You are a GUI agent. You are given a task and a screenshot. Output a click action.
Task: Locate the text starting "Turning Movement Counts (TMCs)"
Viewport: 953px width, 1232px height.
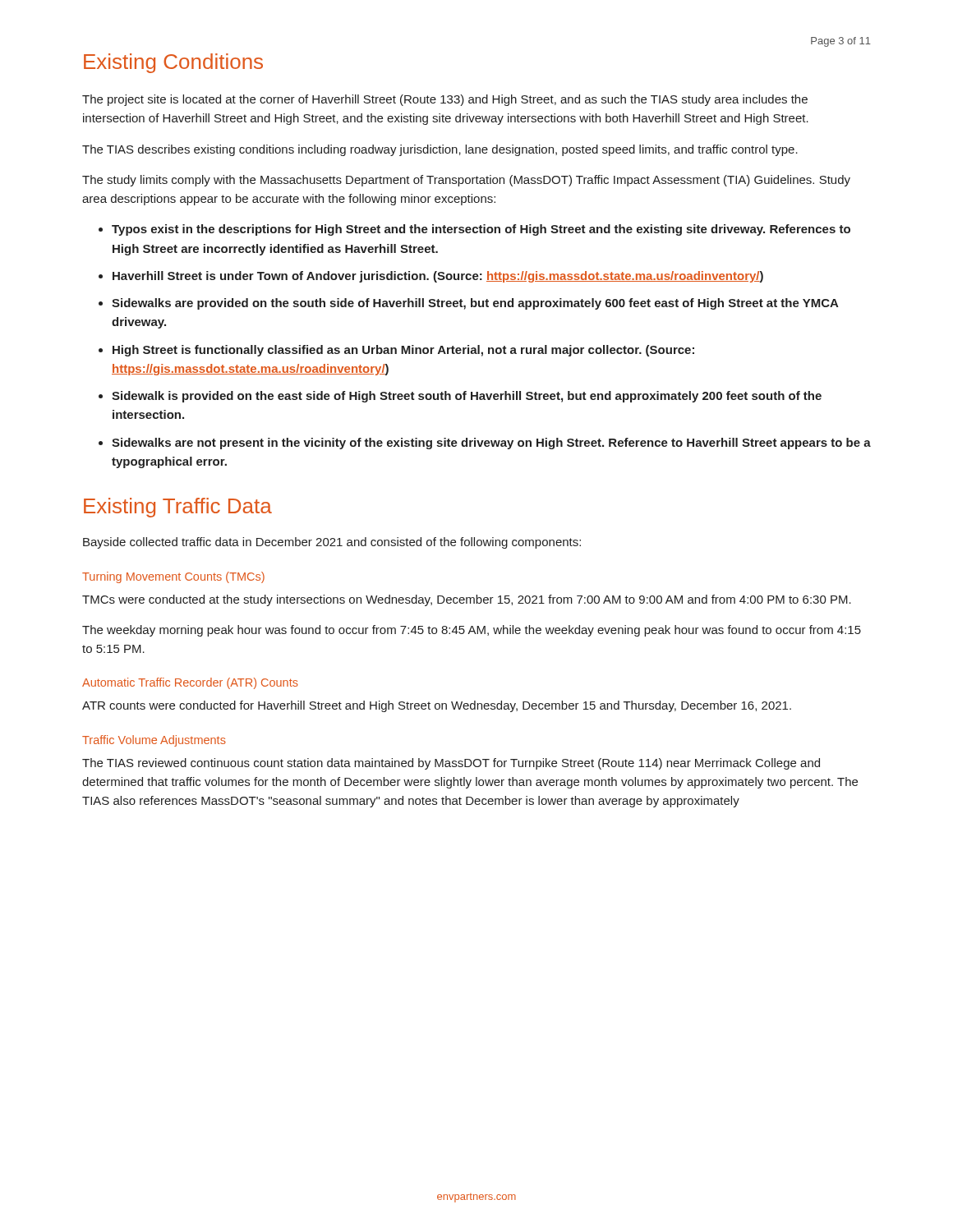coord(173,577)
